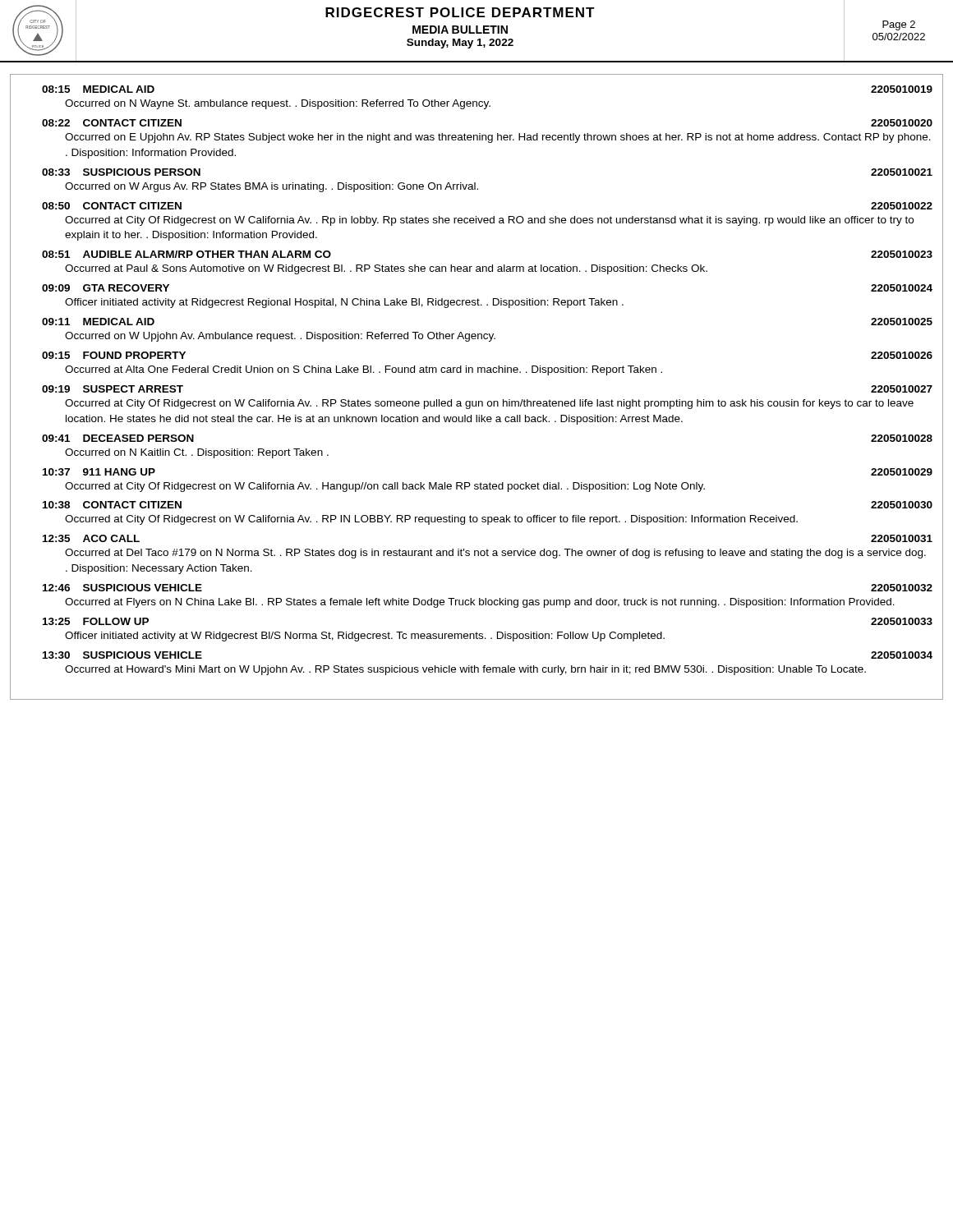Click on the list item containing "09:41 DECEASED PERSON 2205010028 Occurred on N"

click(60, 438)
